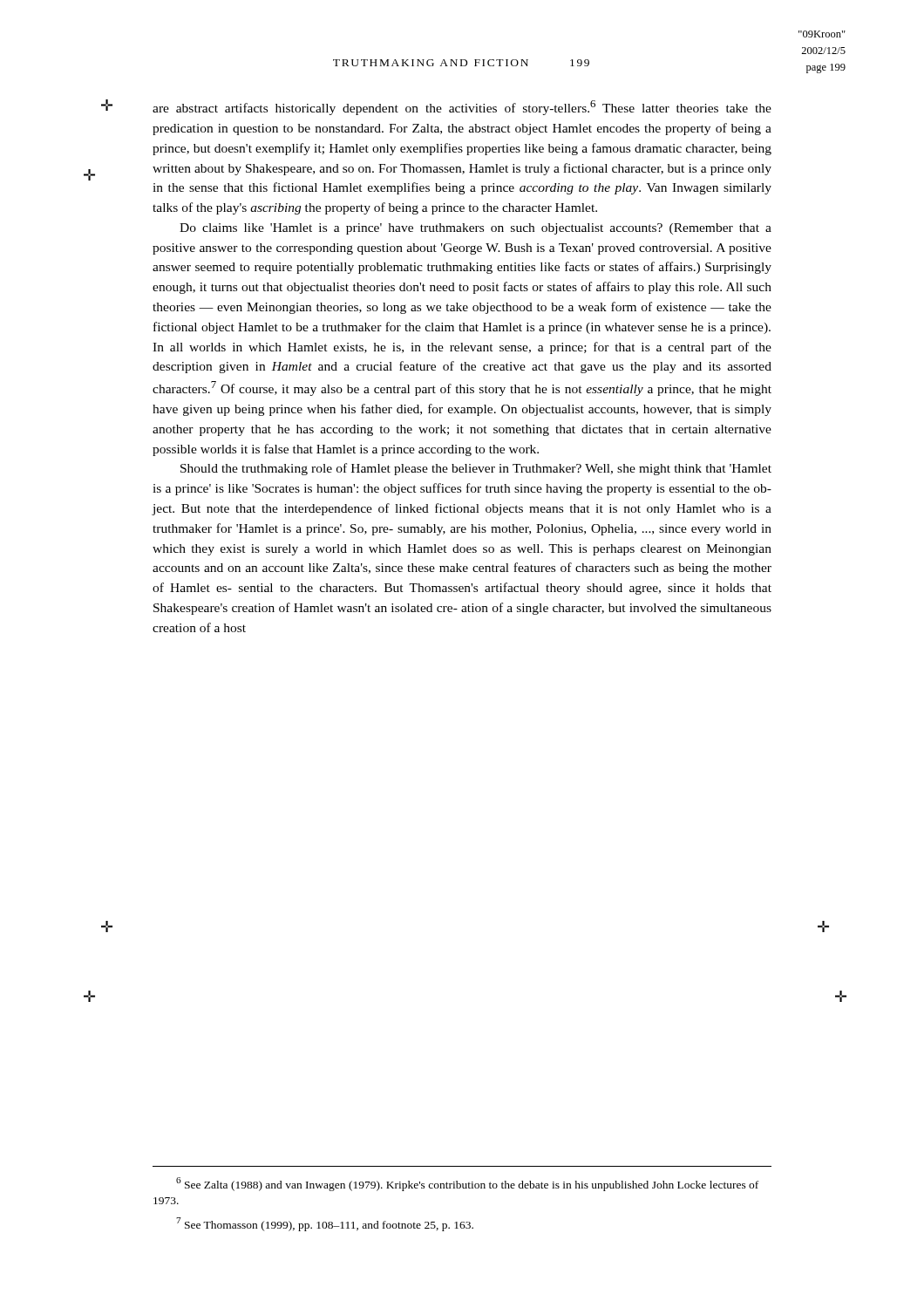Click on the text block containing "are abstract artifacts historically dependent on"
The image size is (924, 1308).
click(x=462, y=367)
